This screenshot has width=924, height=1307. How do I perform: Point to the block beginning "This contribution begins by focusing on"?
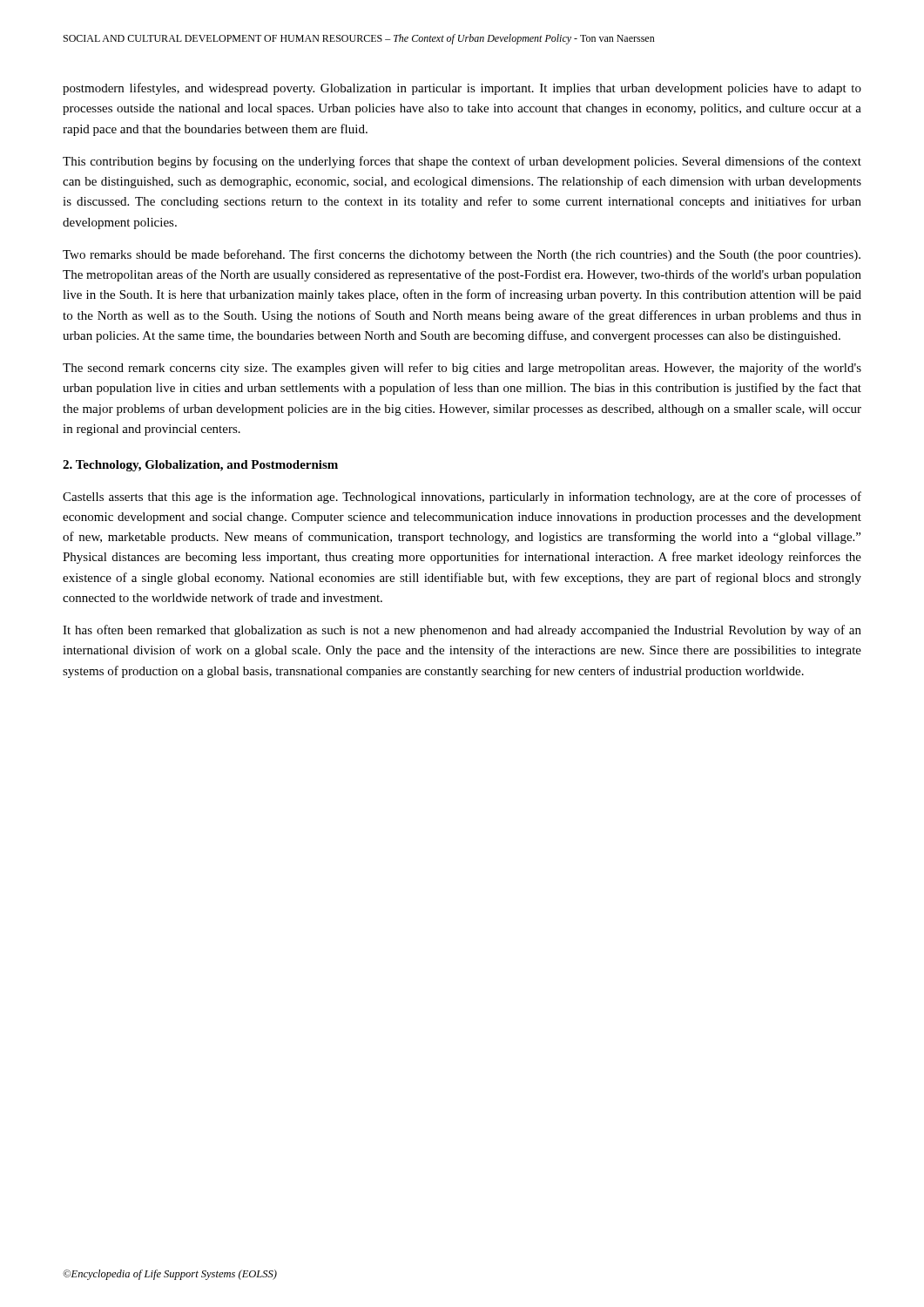tap(462, 191)
